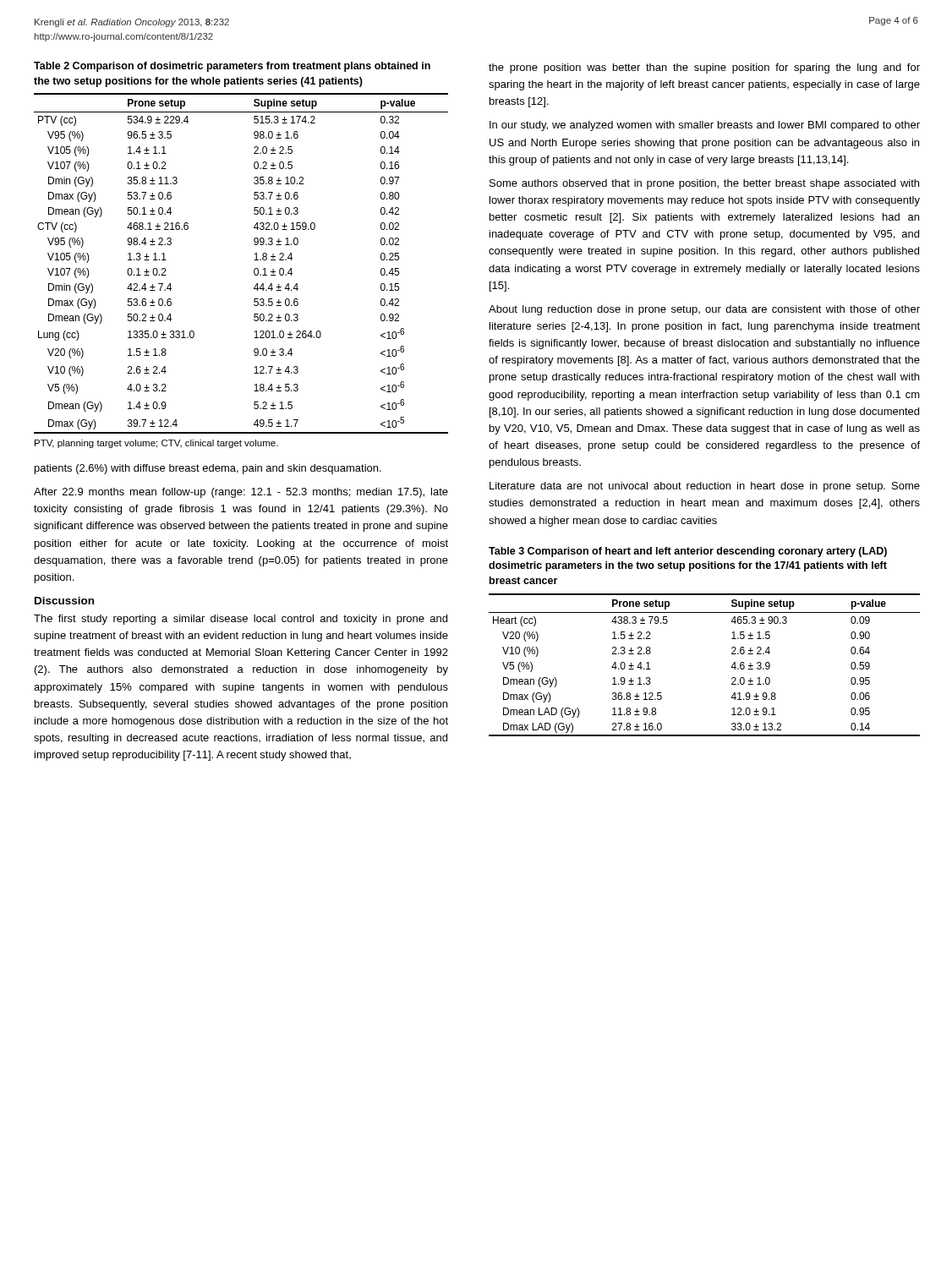
Task: Select the text block with the text "The first study reporting"
Action: click(x=241, y=687)
